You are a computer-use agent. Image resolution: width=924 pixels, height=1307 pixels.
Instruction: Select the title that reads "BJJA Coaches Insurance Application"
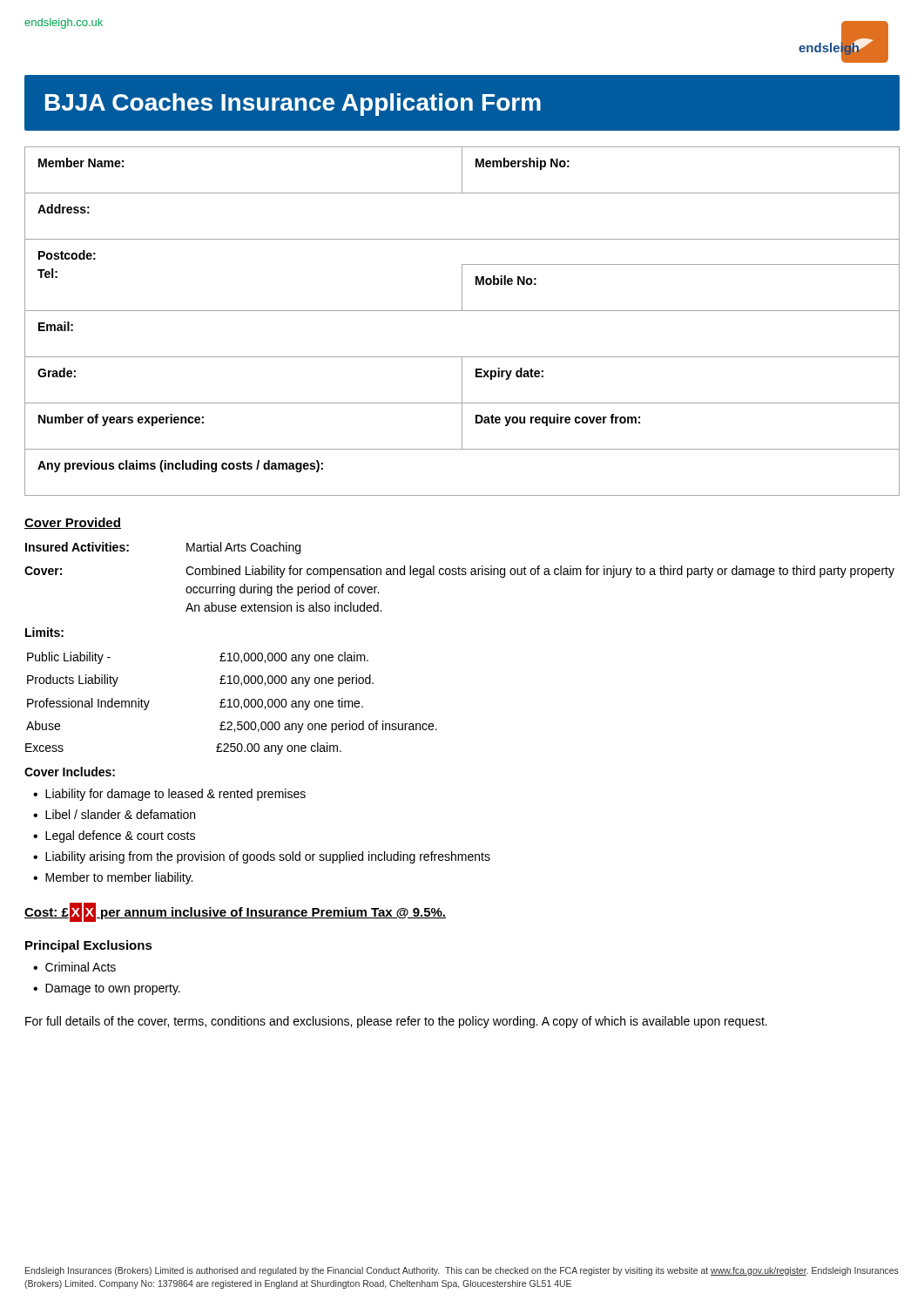pyautogui.click(x=462, y=103)
